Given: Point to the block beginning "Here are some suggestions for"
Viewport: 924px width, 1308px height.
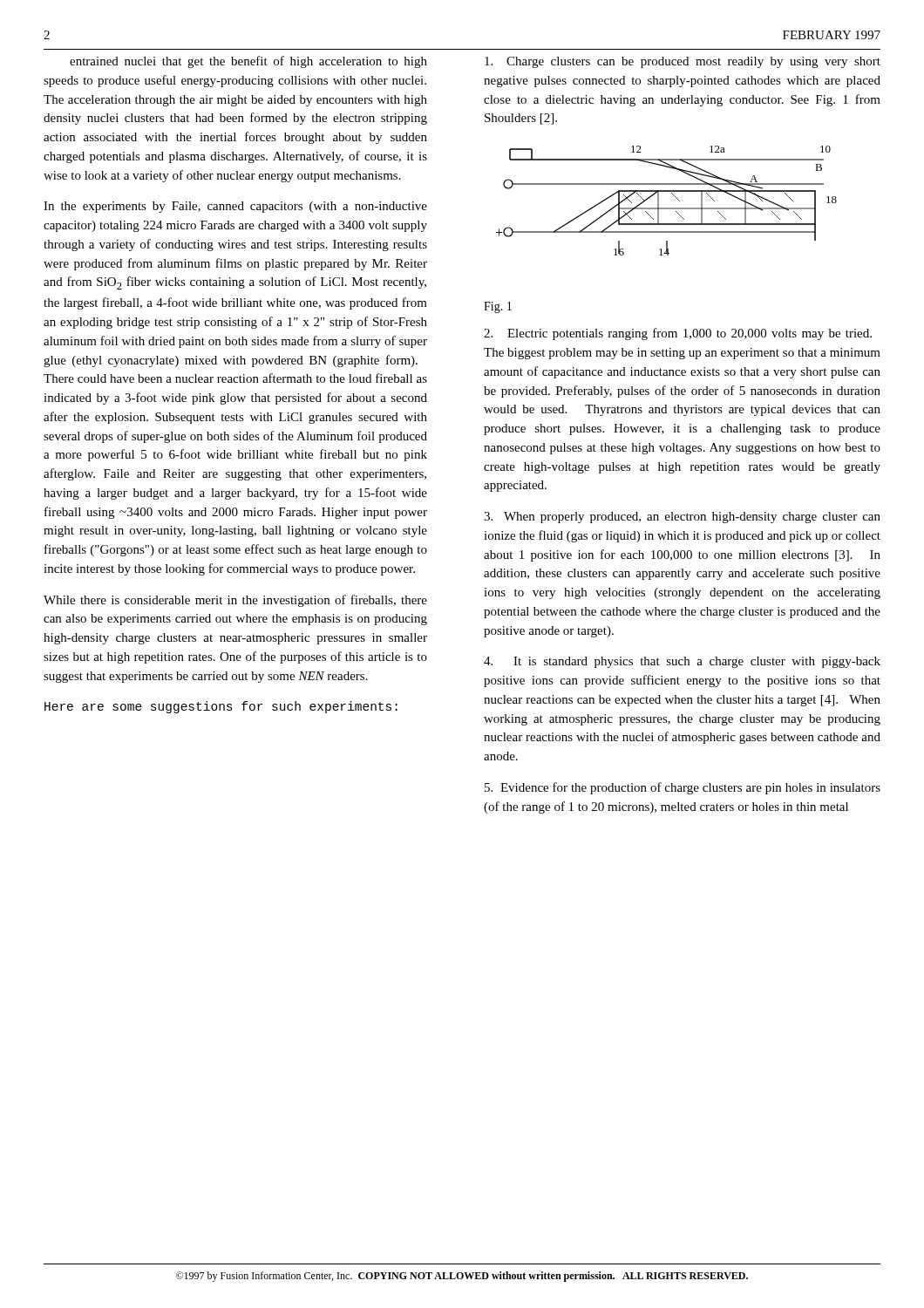Looking at the screenshot, I should pyautogui.click(x=222, y=707).
